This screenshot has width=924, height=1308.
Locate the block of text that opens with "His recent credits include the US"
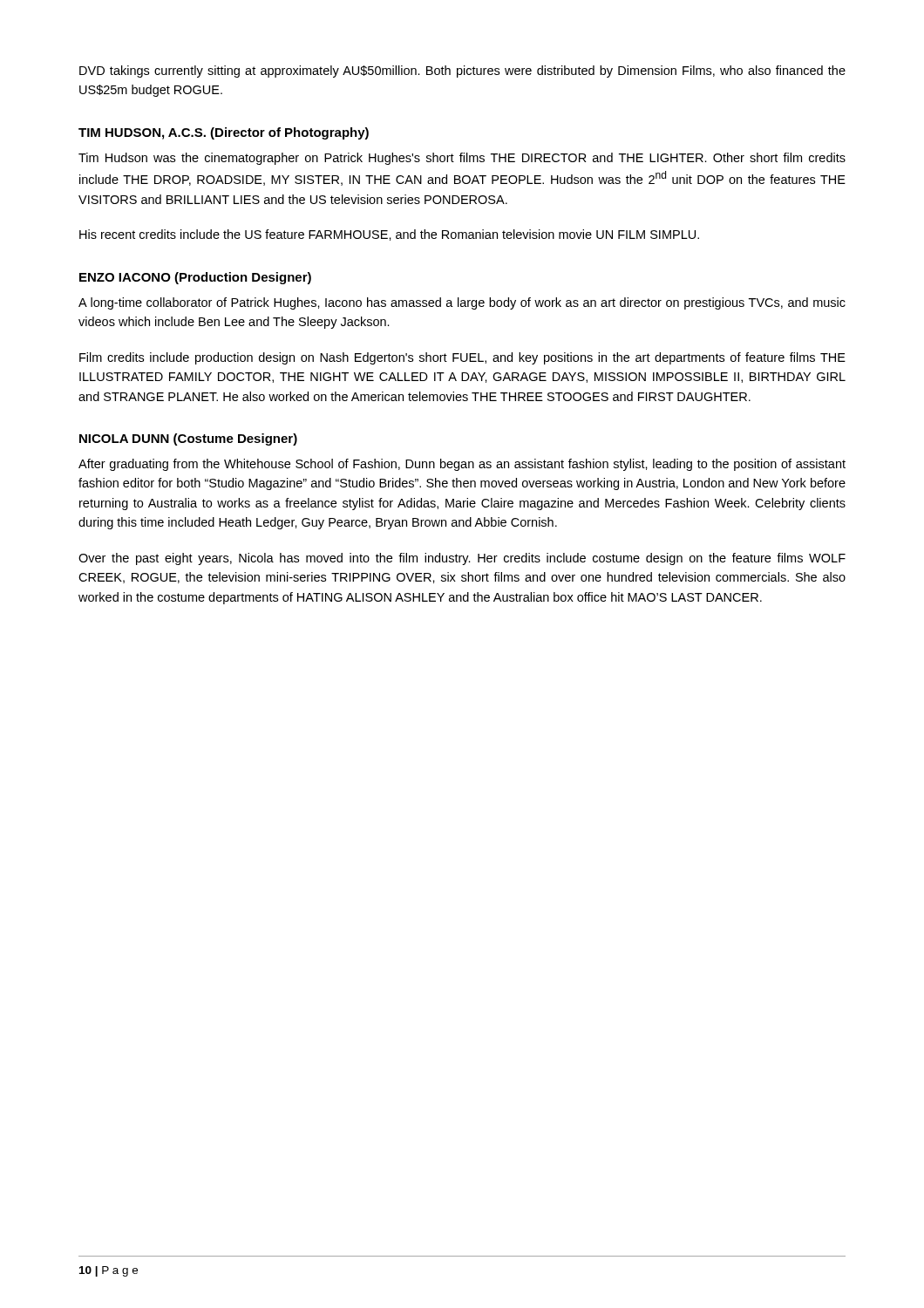[389, 235]
